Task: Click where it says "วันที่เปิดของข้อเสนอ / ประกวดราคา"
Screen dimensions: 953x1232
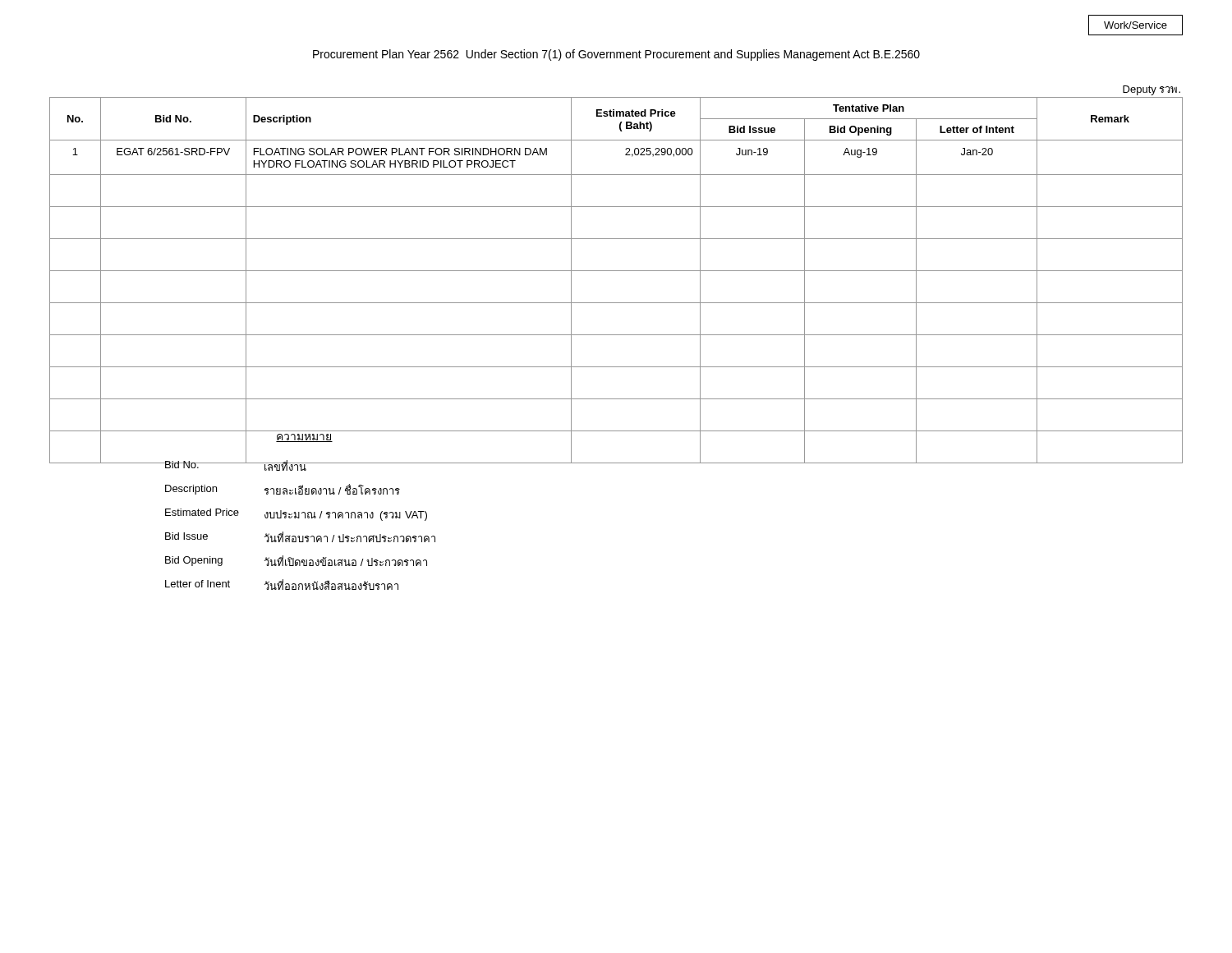Action: tap(346, 562)
